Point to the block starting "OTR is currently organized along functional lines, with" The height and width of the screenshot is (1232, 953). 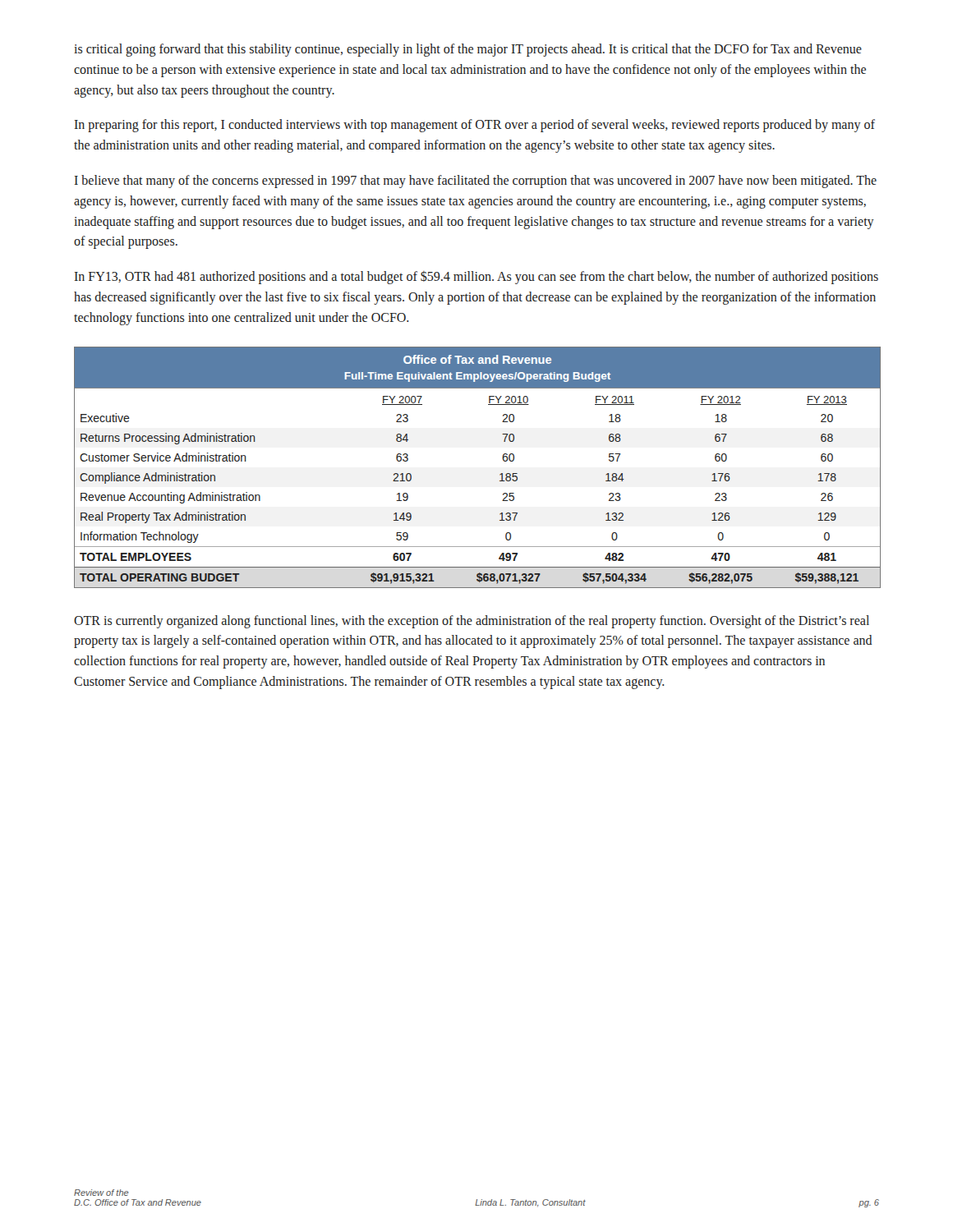(x=473, y=651)
